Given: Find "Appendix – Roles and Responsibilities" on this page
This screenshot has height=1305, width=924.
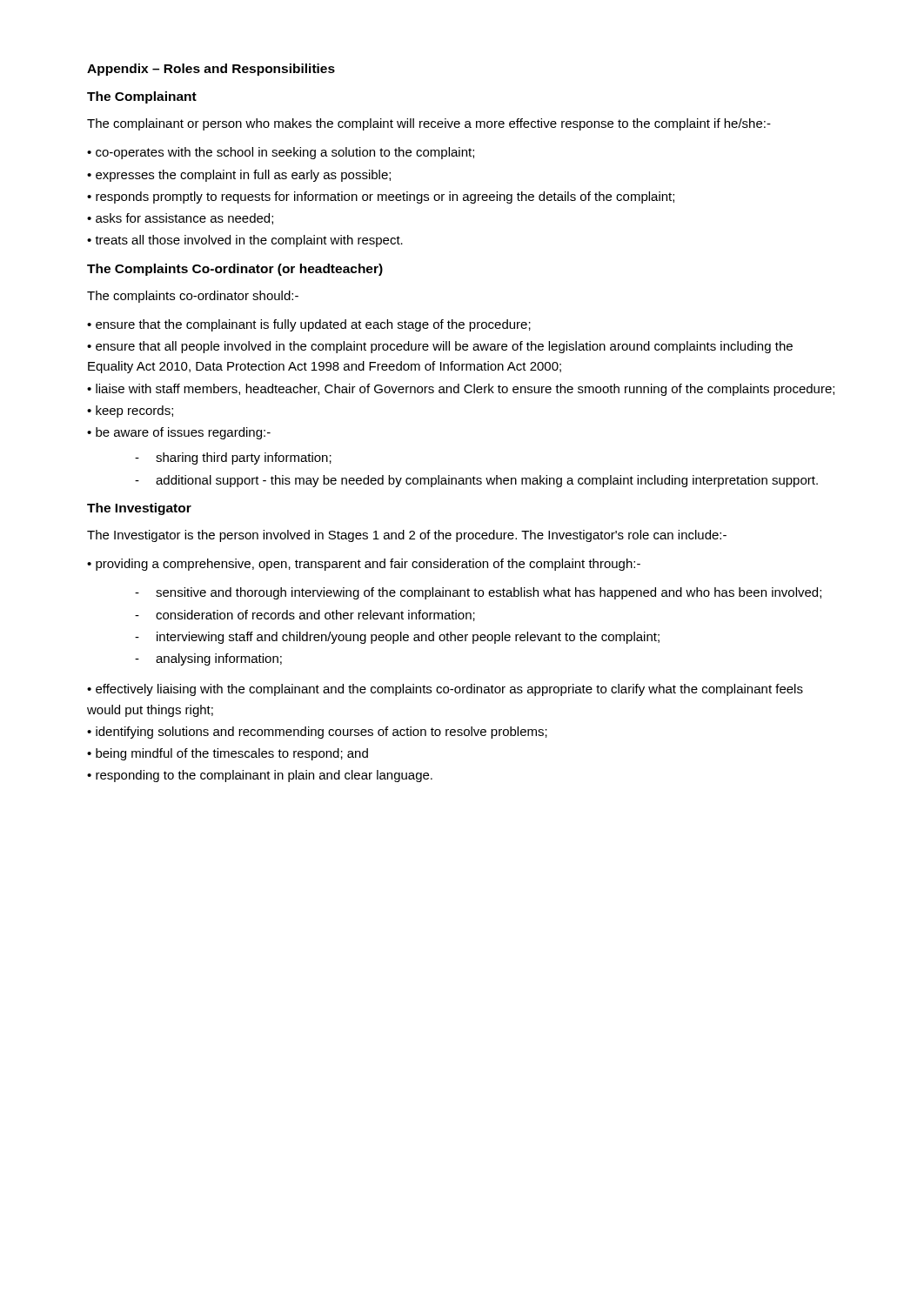Looking at the screenshot, I should coord(211,68).
